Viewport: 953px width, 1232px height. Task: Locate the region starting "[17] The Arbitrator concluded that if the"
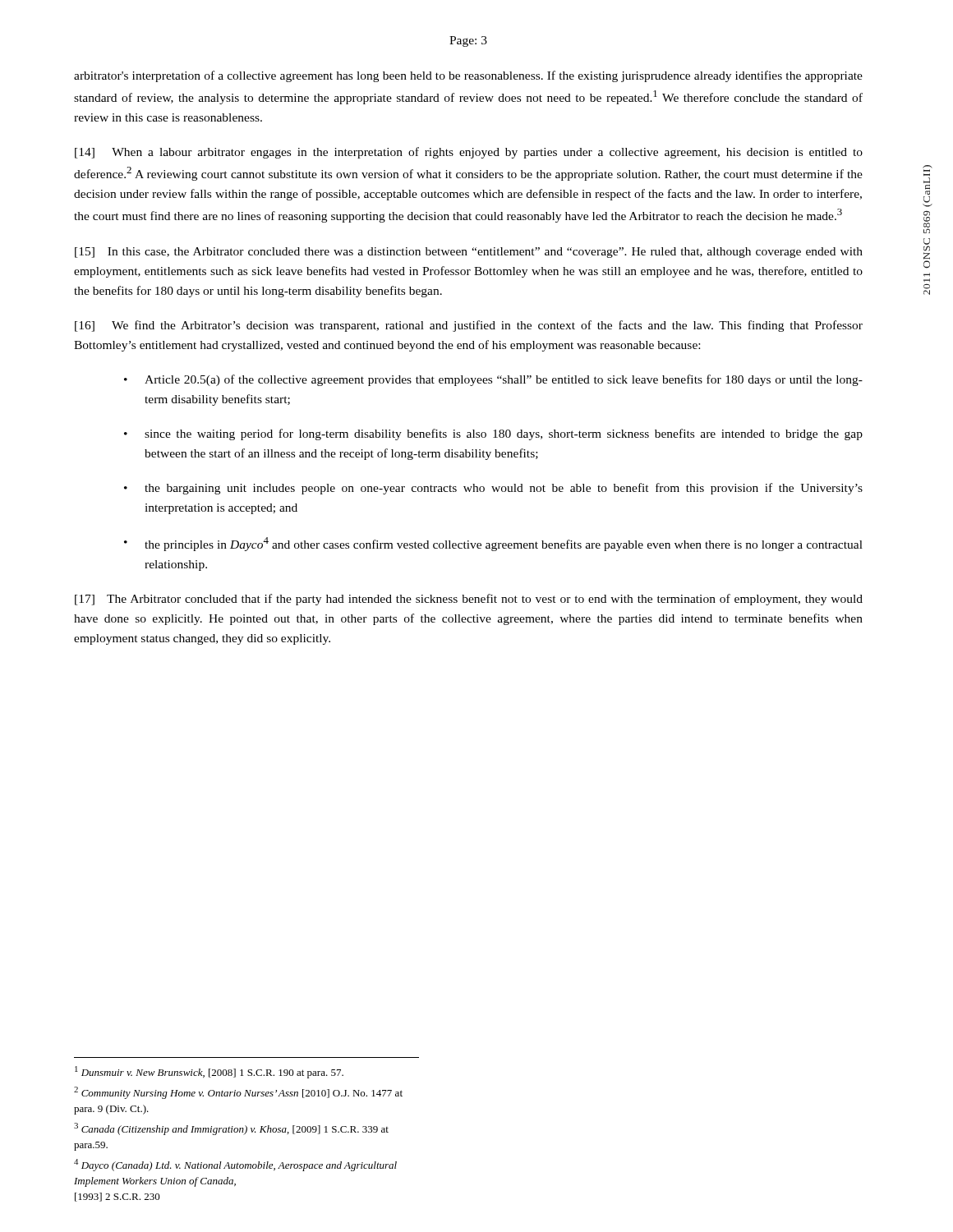pos(468,618)
